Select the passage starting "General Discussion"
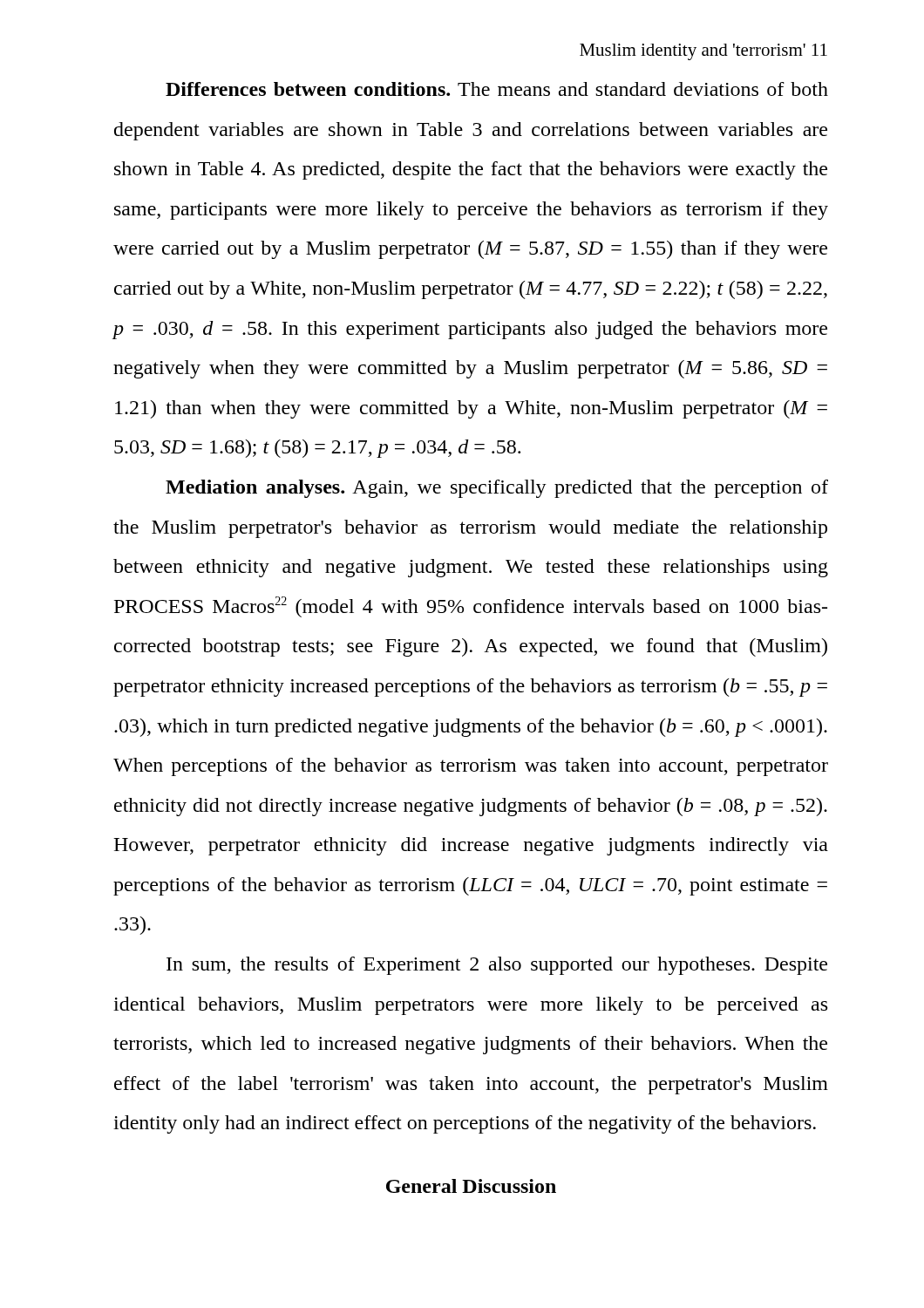924x1308 pixels. point(471,1186)
